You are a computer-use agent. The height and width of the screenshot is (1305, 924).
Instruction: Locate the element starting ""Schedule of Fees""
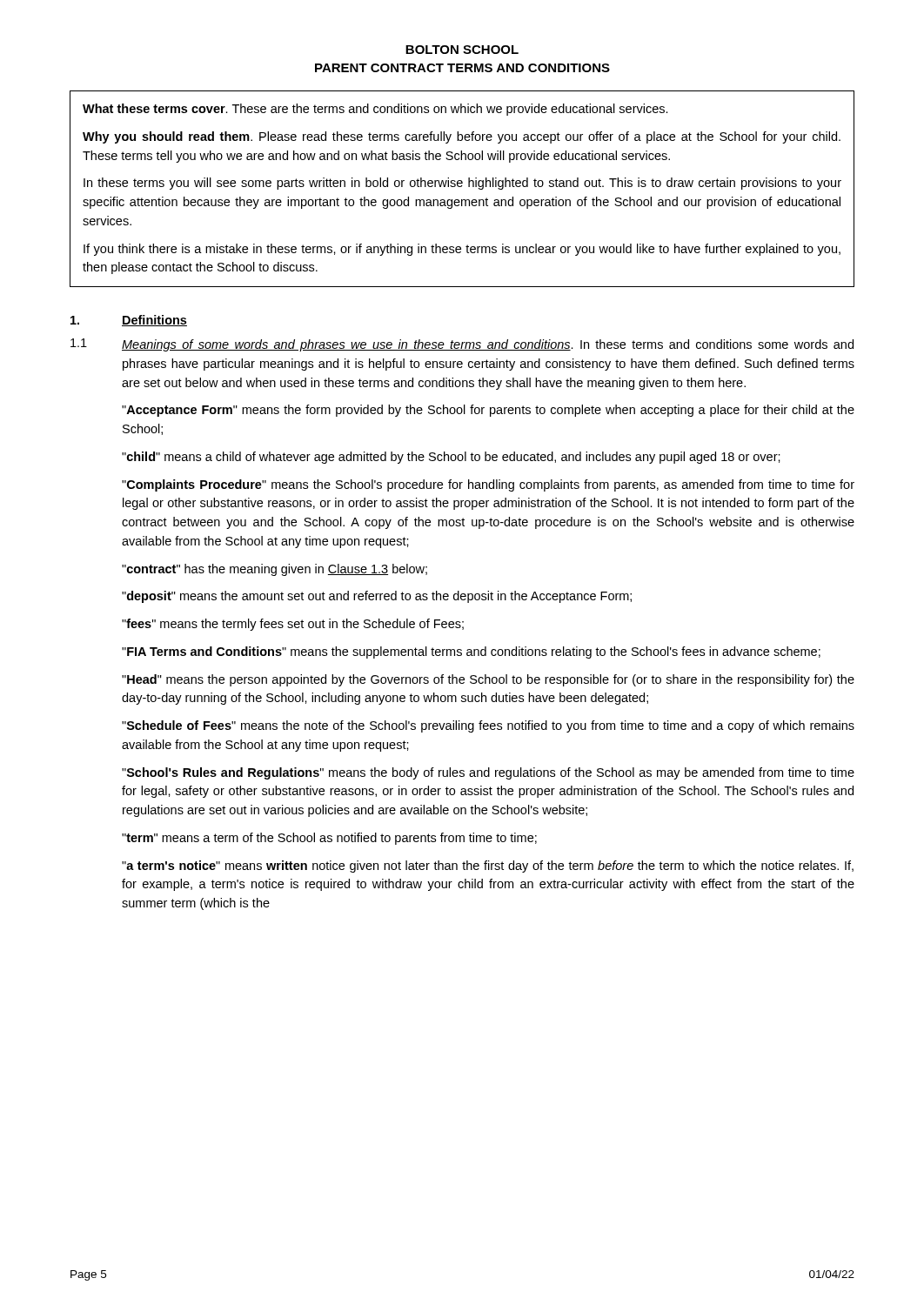click(x=488, y=736)
